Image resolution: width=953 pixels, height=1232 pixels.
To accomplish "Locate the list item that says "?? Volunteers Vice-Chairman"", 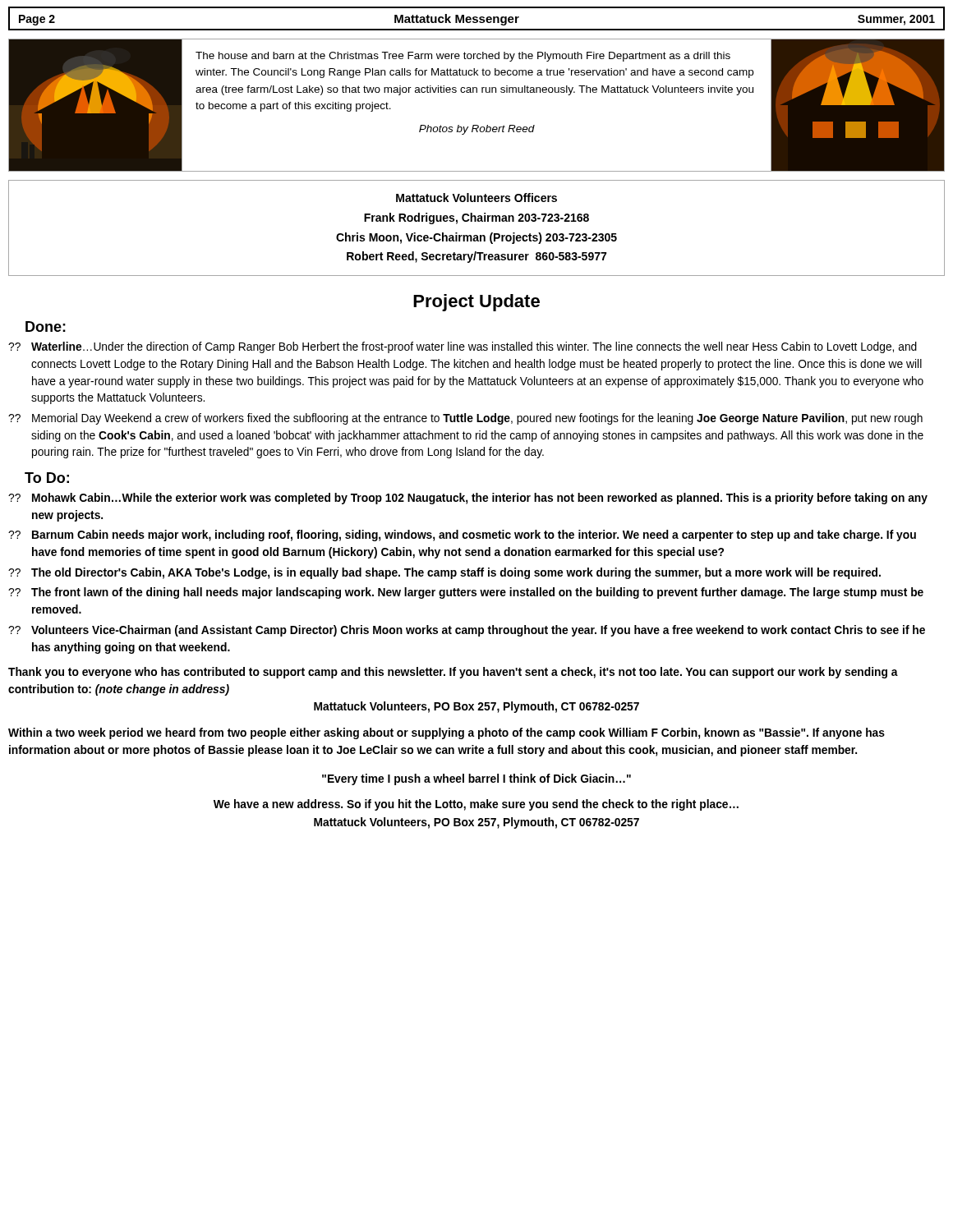I will pos(476,639).
